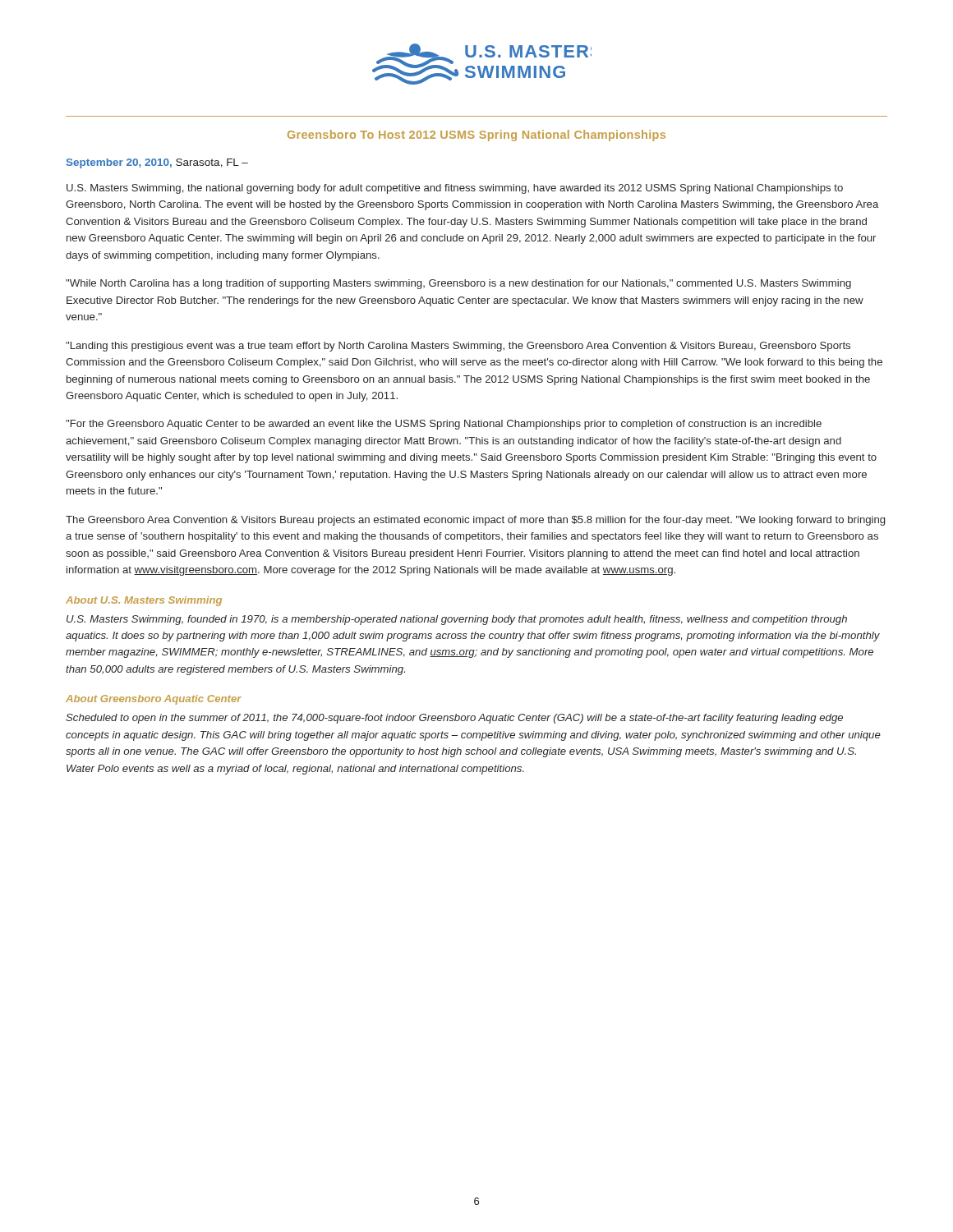Screen dimensions: 1232x953
Task: Navigate to the text starting "About Greensboro Aquatic Center"
Action: pyautogui.click(x=153, y=699)
